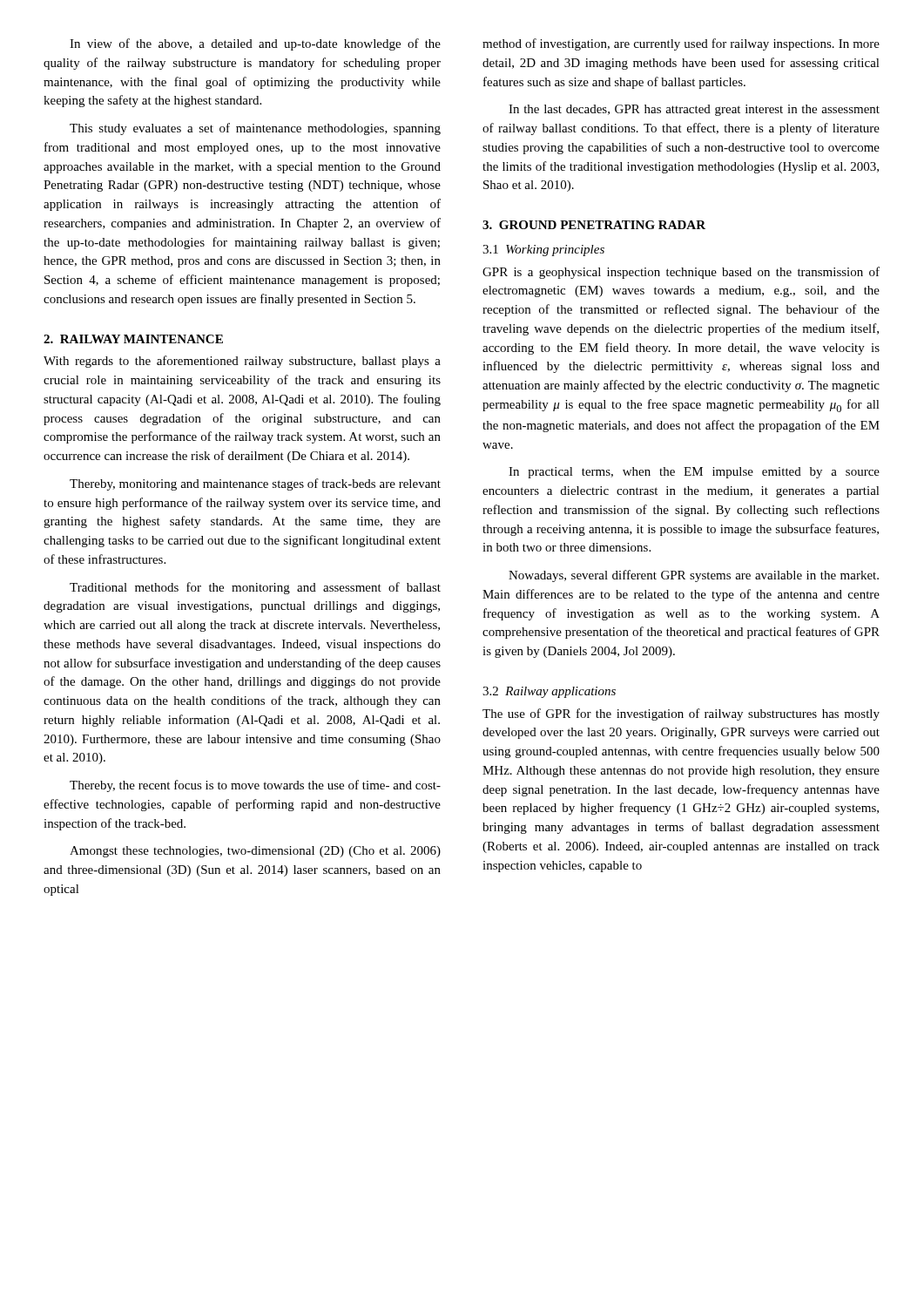Navigate to the text block starting "In practical terms, when the EM"

pos(681,510)
